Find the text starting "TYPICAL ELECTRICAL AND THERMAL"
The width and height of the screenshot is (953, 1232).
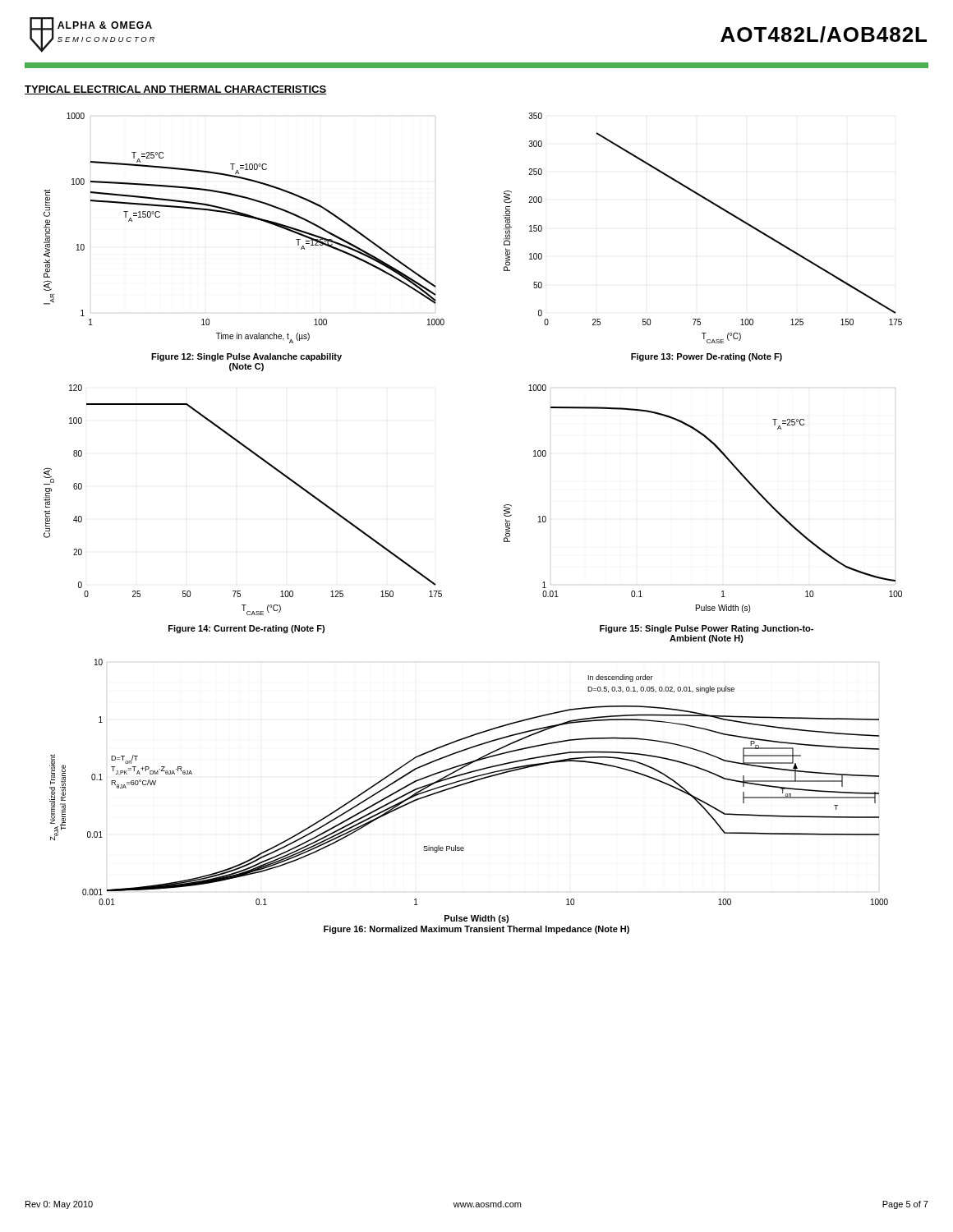pos(175,89)
